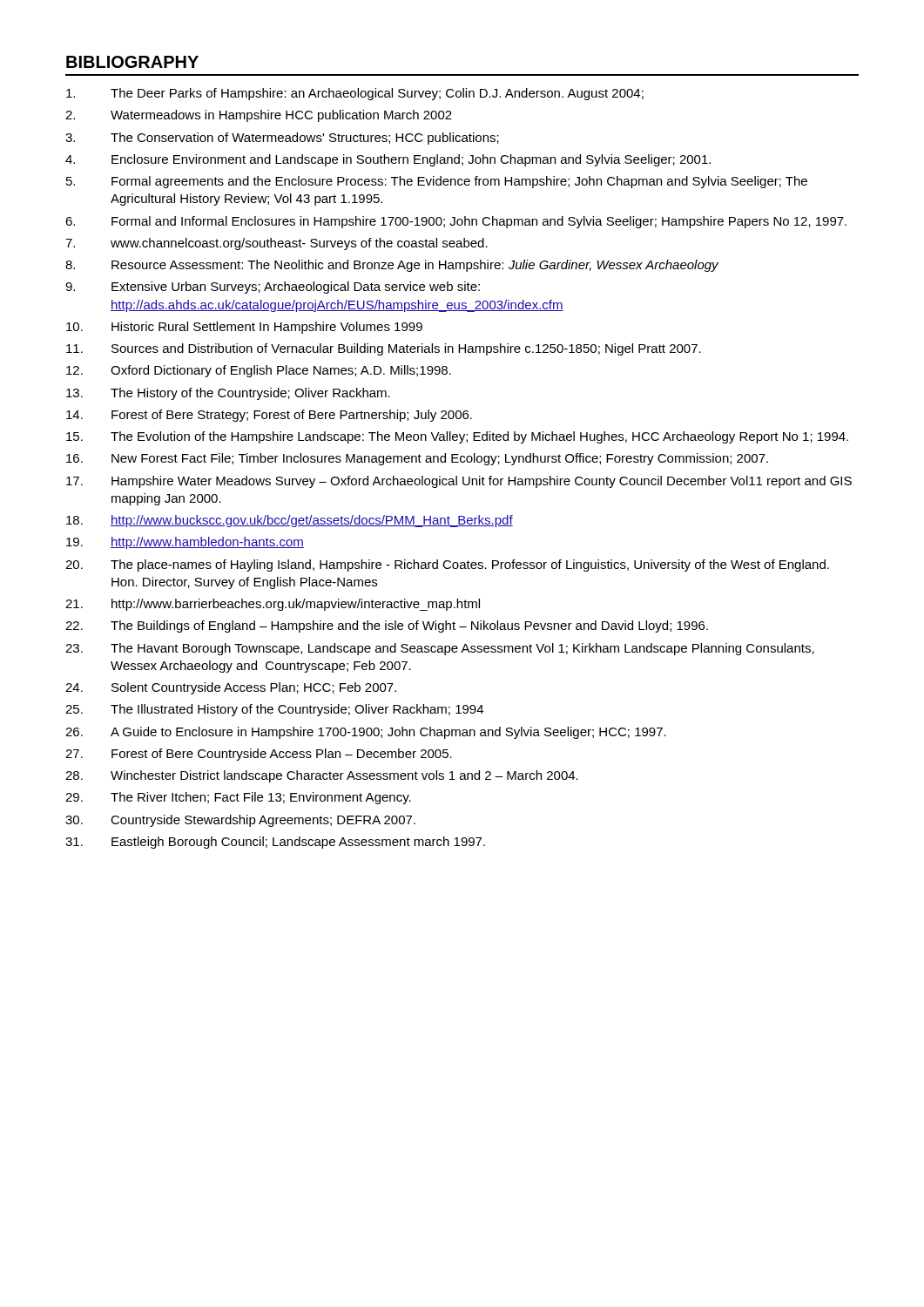Find the block on this page that starts "3. The Conservation of Watermeadows' Structures; HCC"
The width and height of the screenshot is (924, 1307).
(462, 137)
